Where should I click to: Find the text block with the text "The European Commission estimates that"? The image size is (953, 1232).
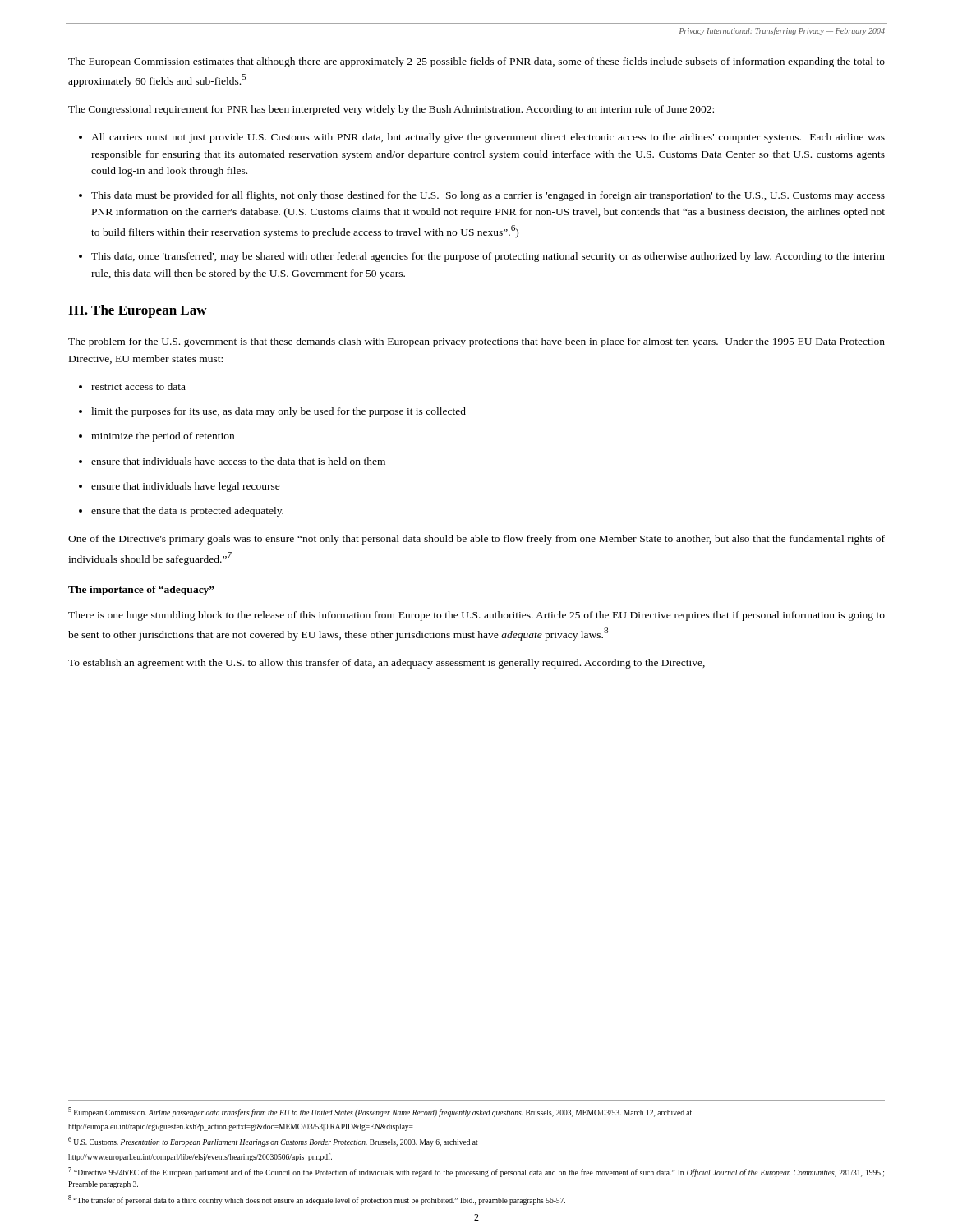[x=476, y=71]
